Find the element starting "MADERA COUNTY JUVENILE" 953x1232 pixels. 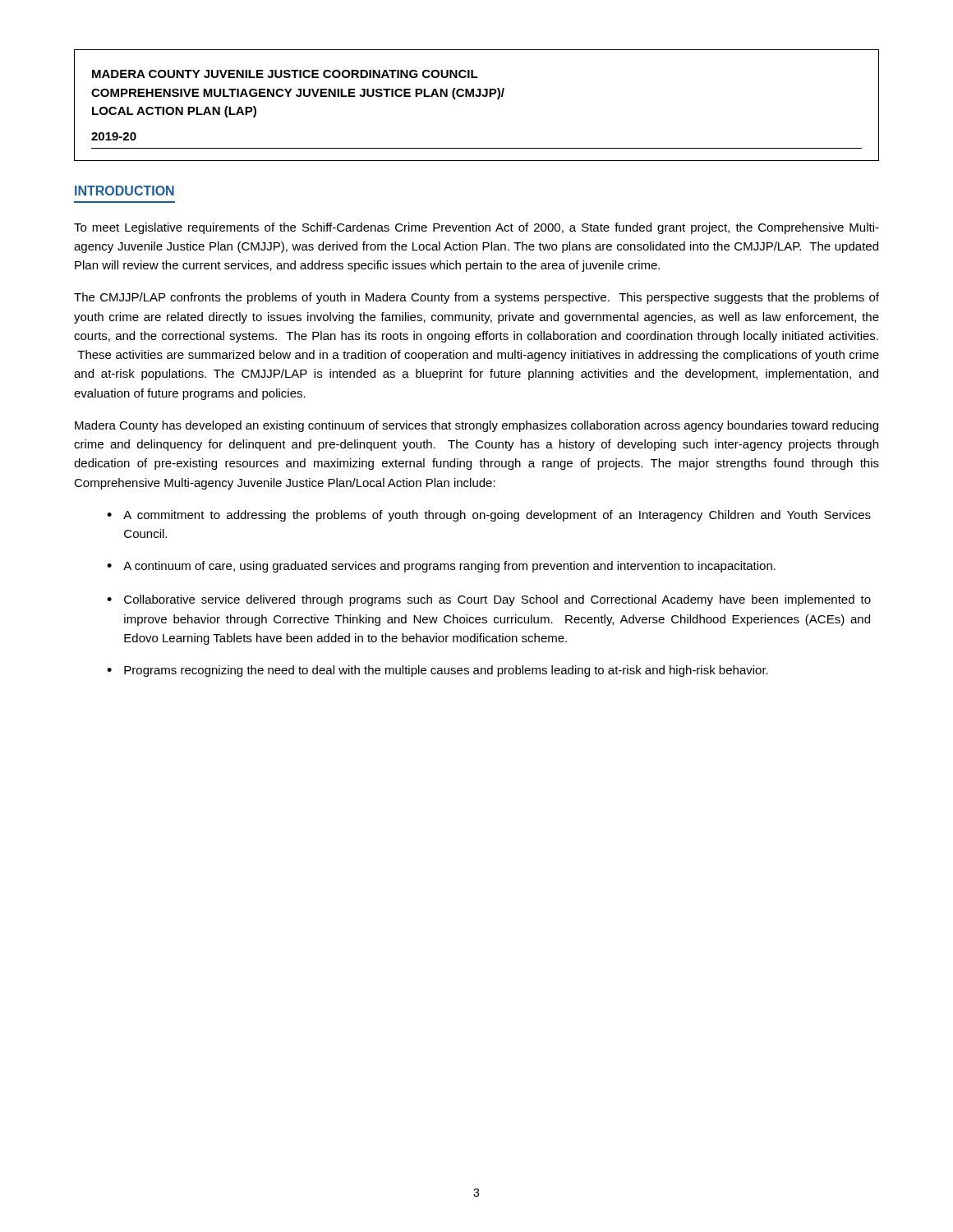click(476, 107)
